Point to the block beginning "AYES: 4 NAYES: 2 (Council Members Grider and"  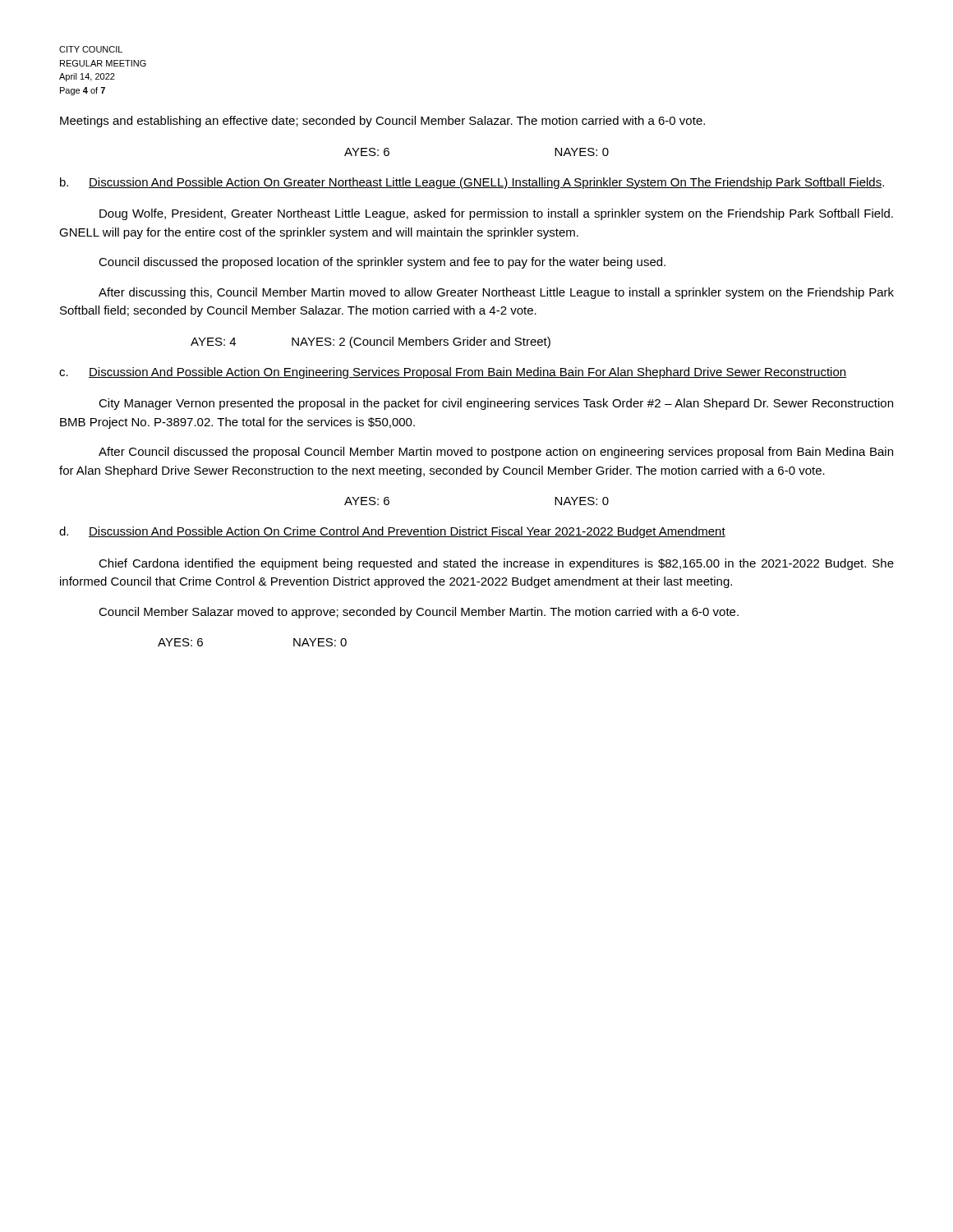point(371,341)
